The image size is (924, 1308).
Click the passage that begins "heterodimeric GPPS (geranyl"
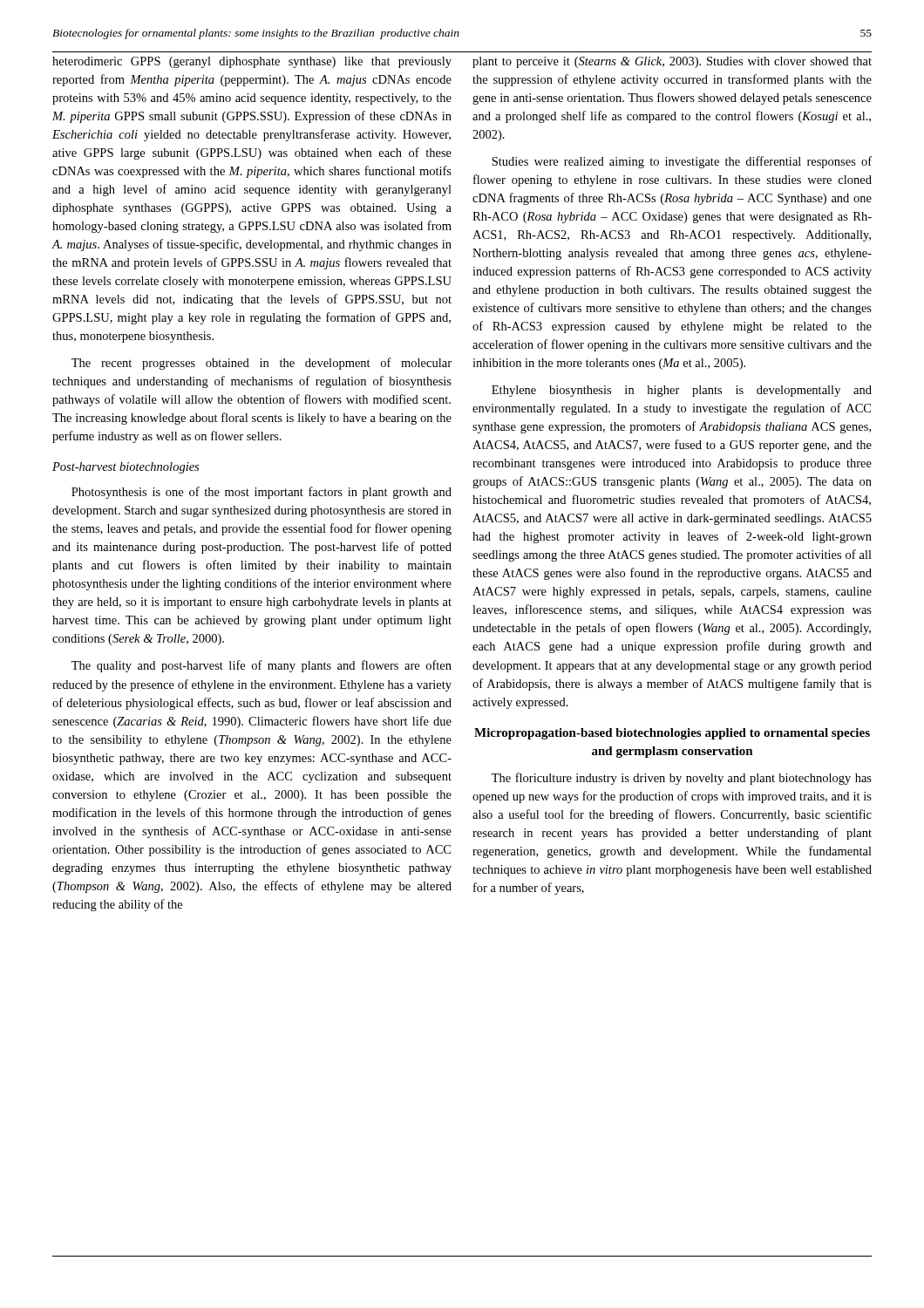252,199
